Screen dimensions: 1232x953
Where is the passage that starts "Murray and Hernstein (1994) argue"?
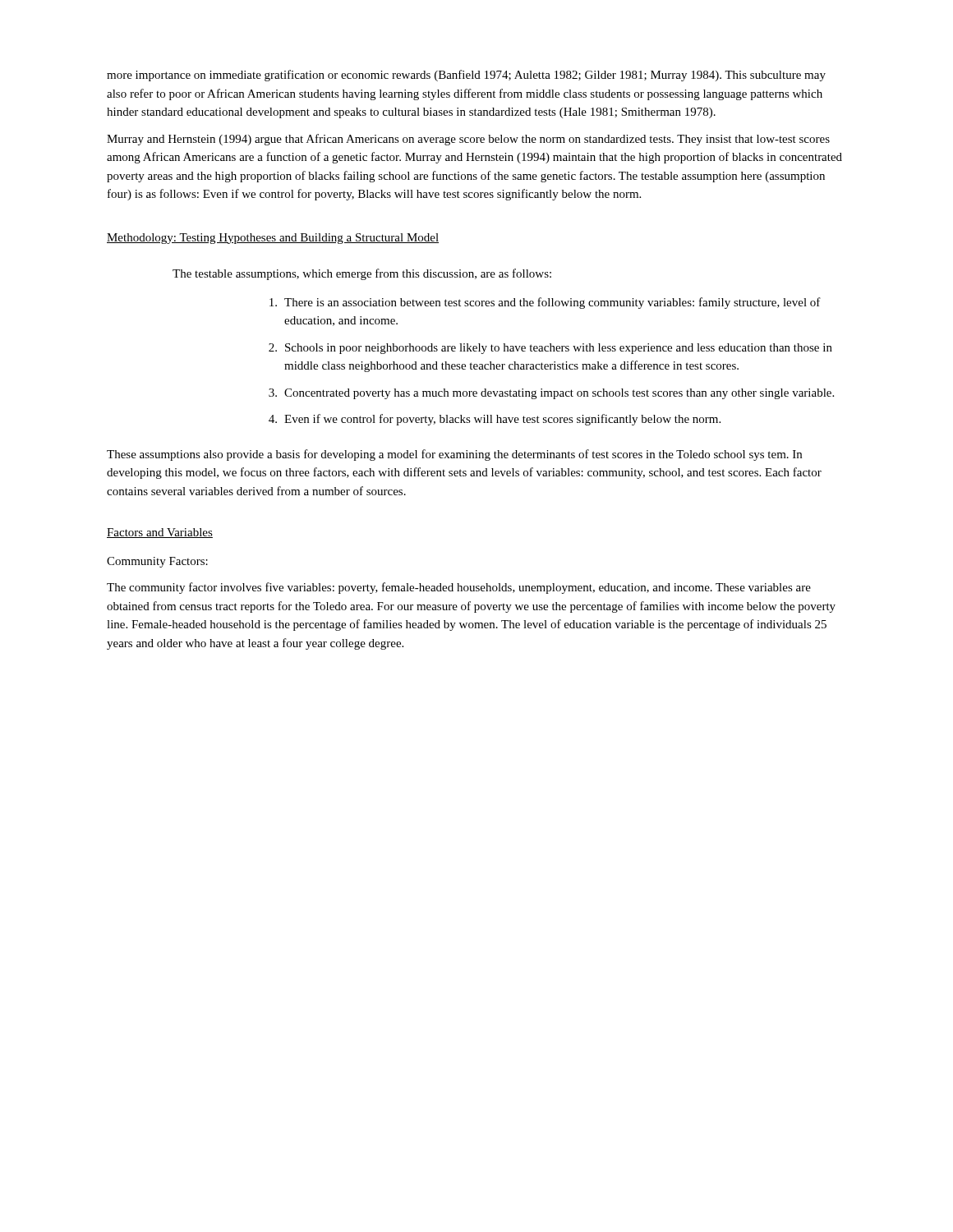click(x=476, y=166)
